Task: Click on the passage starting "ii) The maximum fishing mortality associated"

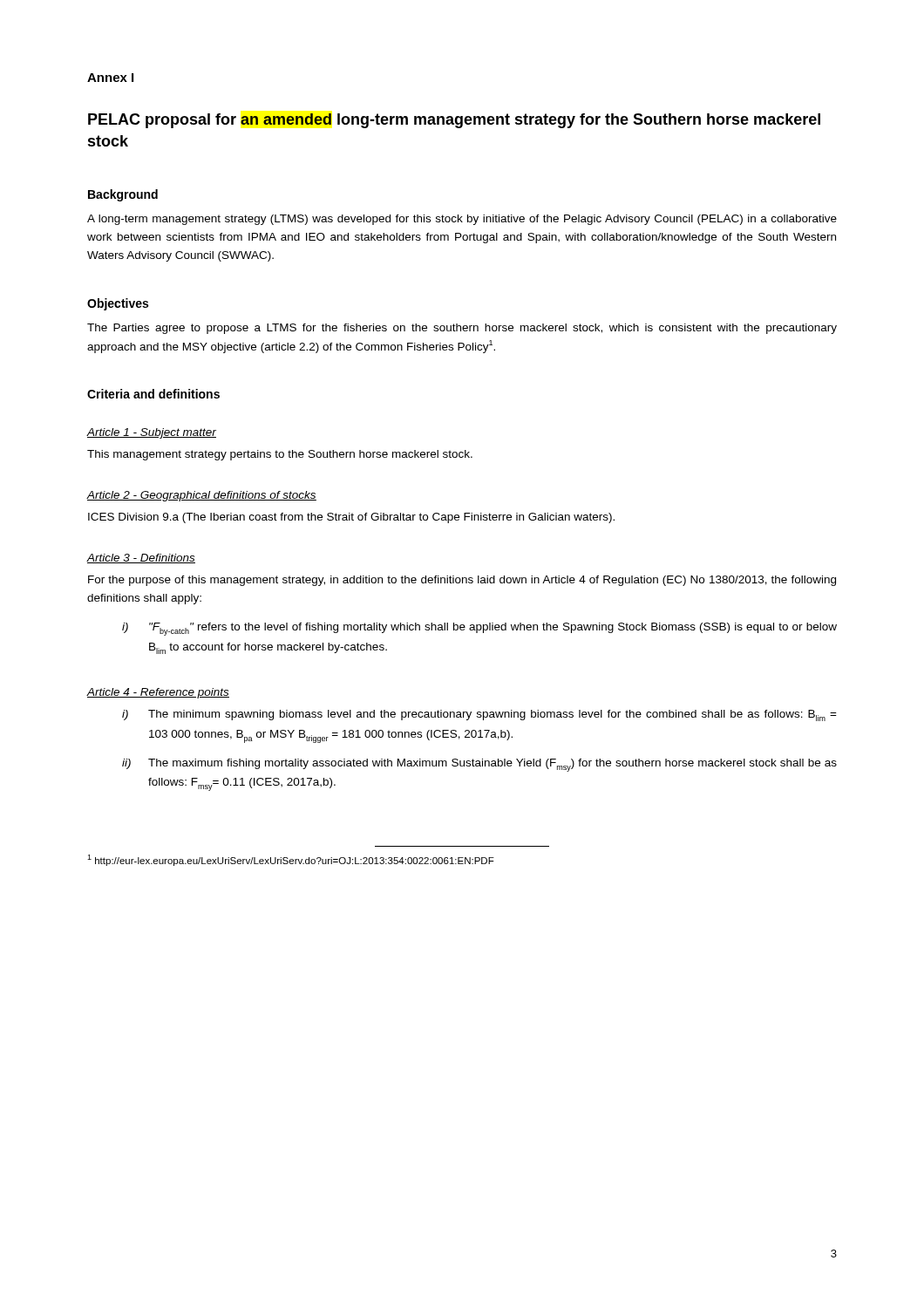Action: [479, 774]
